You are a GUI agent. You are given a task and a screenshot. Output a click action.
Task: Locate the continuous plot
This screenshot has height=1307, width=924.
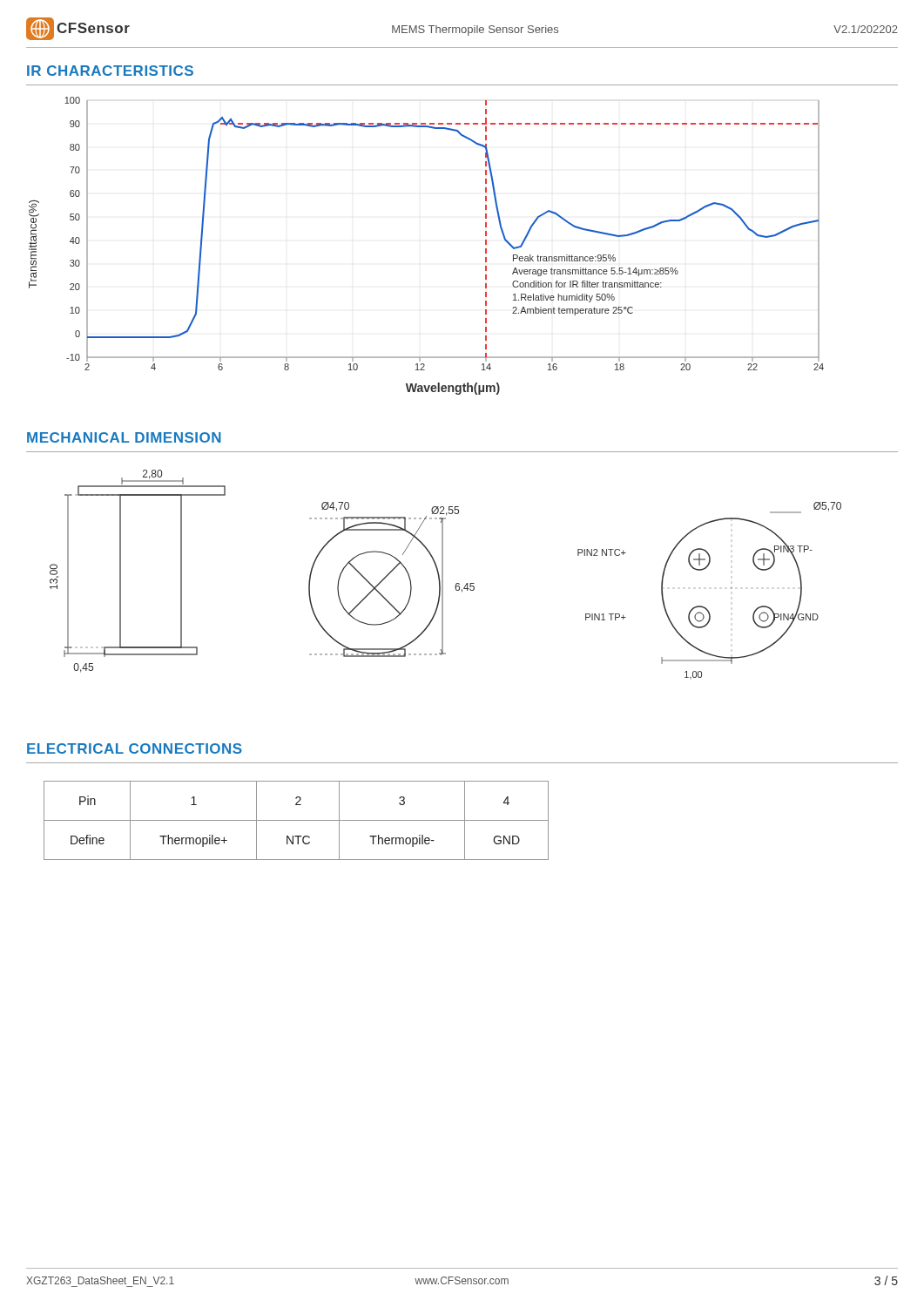click(x=462, y=248)
